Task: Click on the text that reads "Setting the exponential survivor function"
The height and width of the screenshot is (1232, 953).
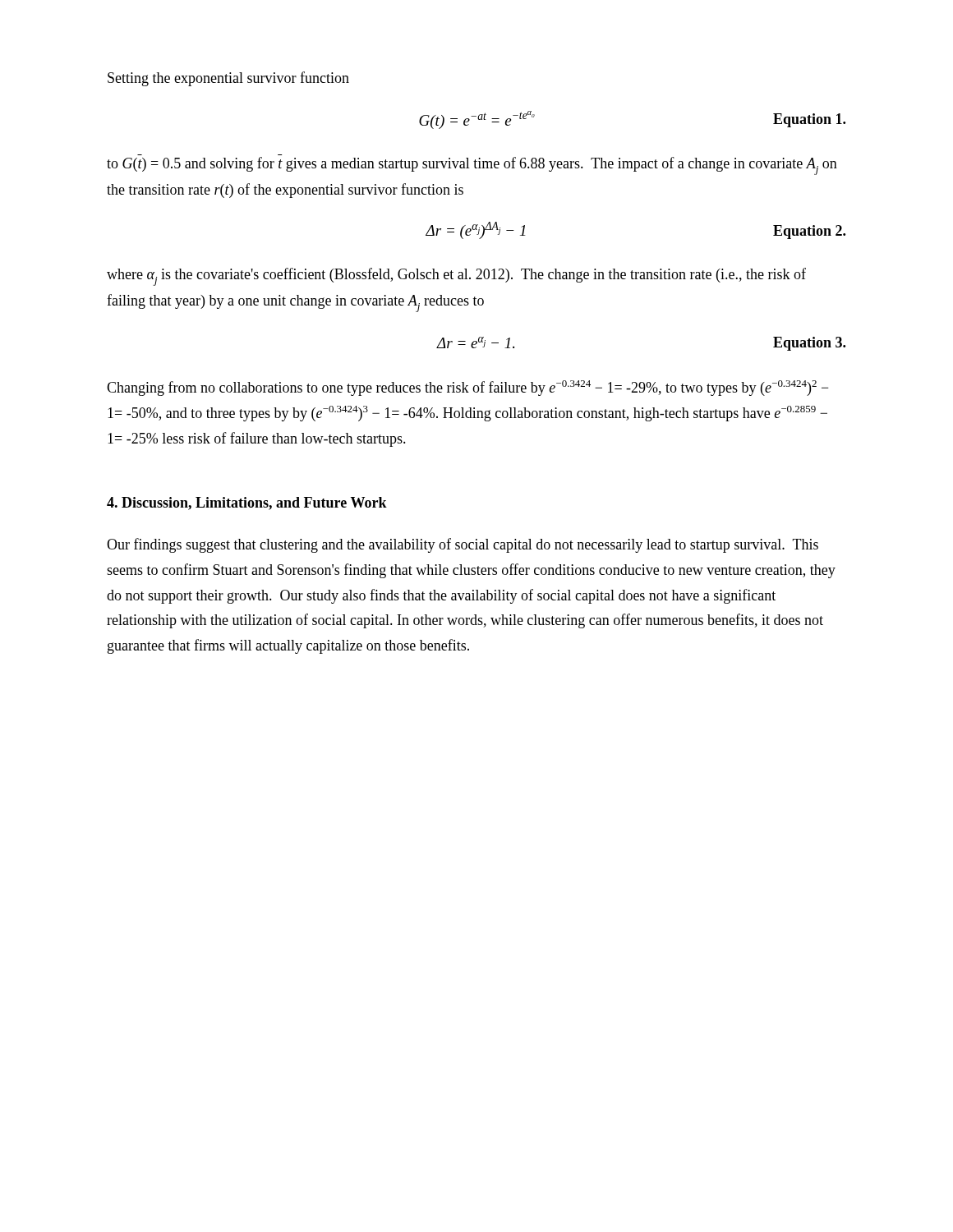Action: 228,78
